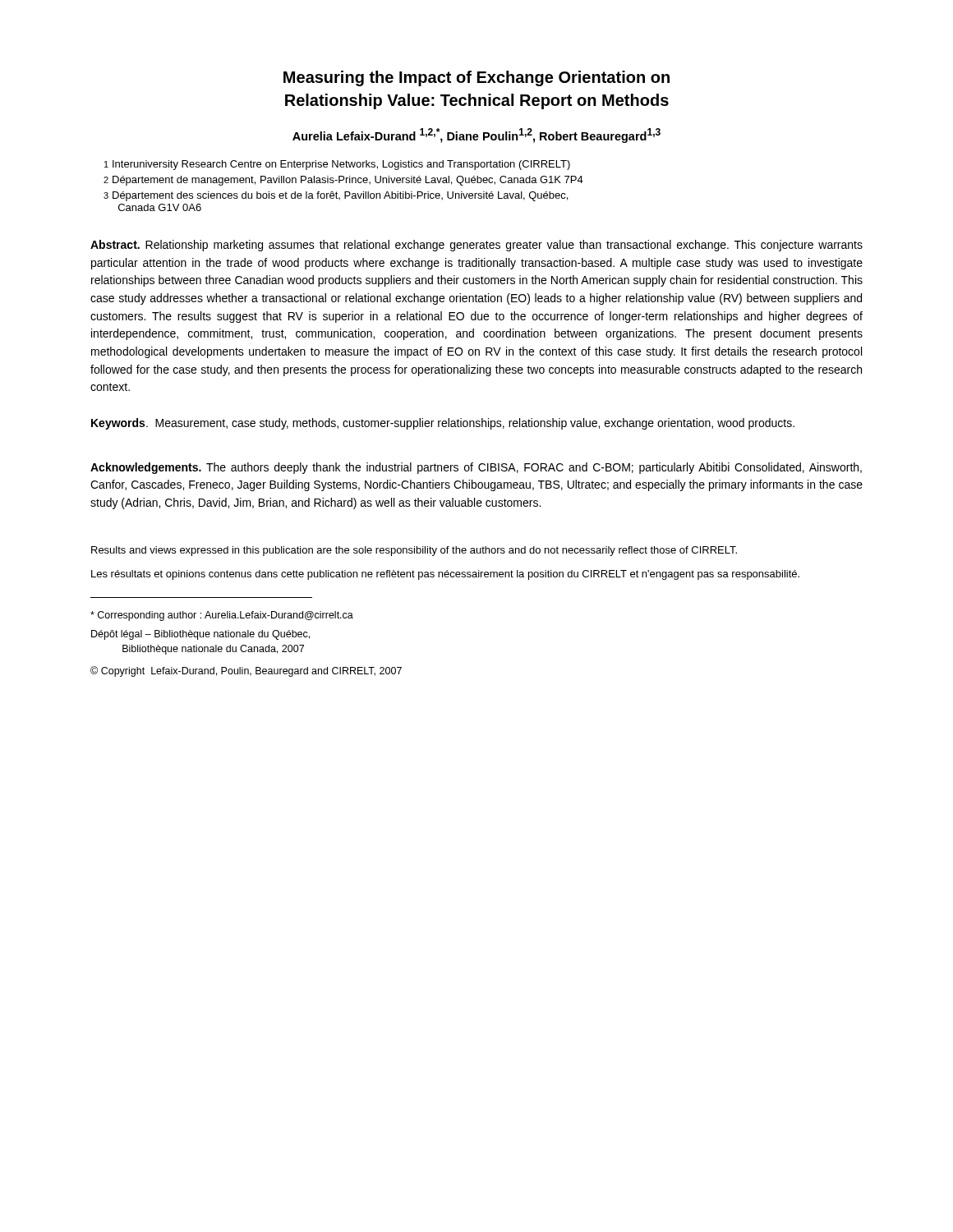
Task: Find the block on this page that starts "3 Département des"
Action: tap(330, 201)
